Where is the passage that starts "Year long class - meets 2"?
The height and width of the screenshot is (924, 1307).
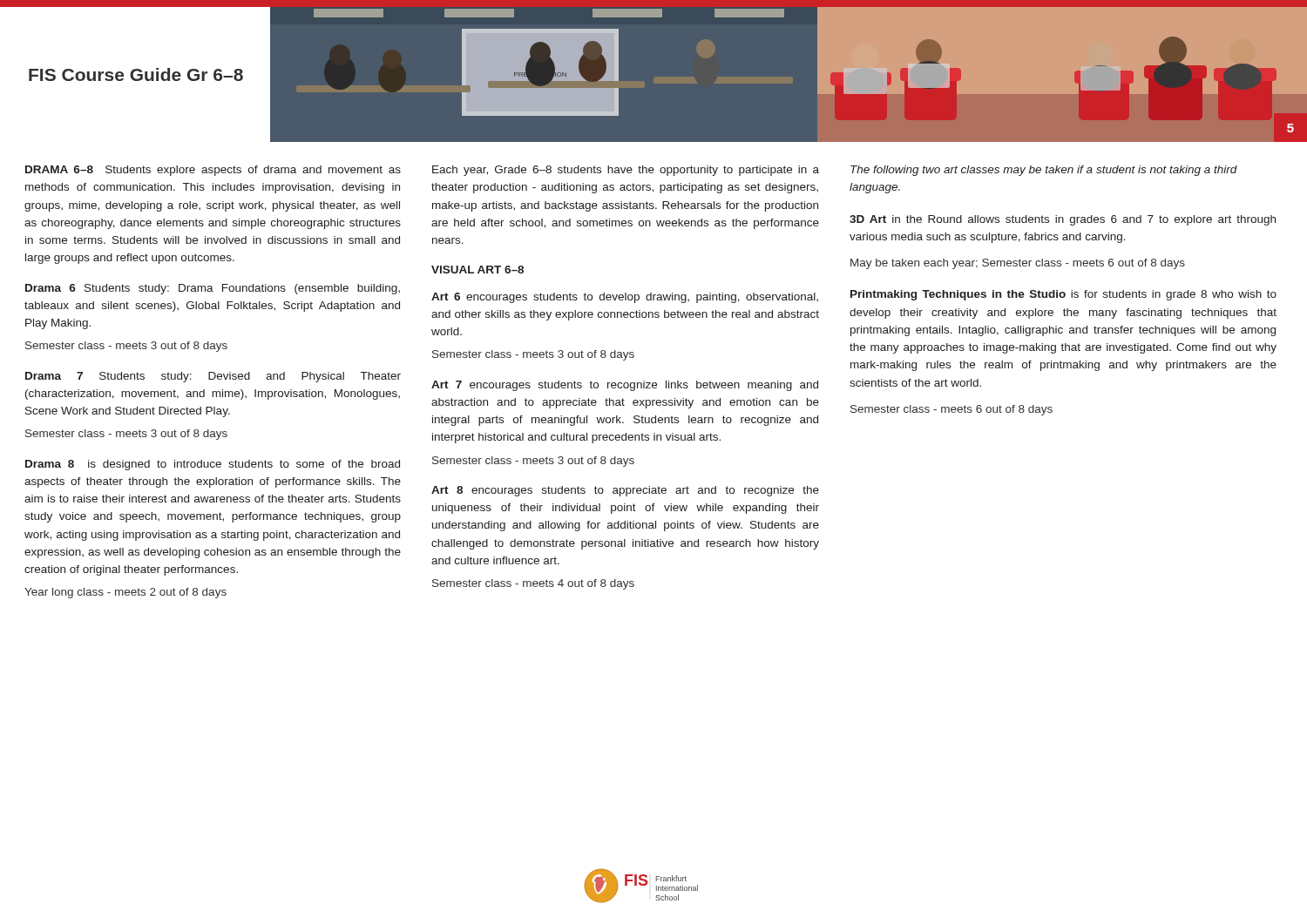126,592
